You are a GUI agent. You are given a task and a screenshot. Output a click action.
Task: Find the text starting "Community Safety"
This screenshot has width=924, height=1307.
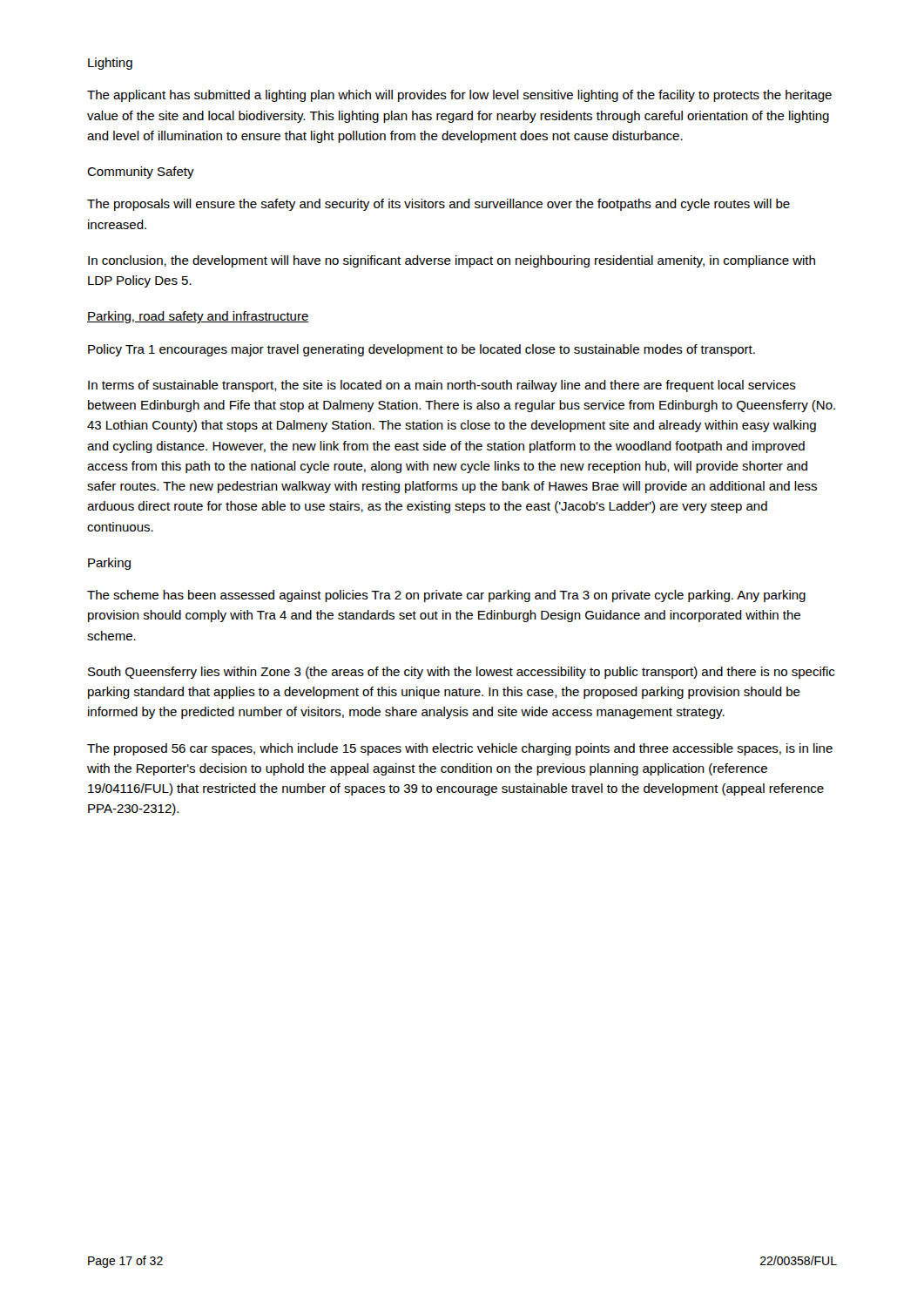140,171
